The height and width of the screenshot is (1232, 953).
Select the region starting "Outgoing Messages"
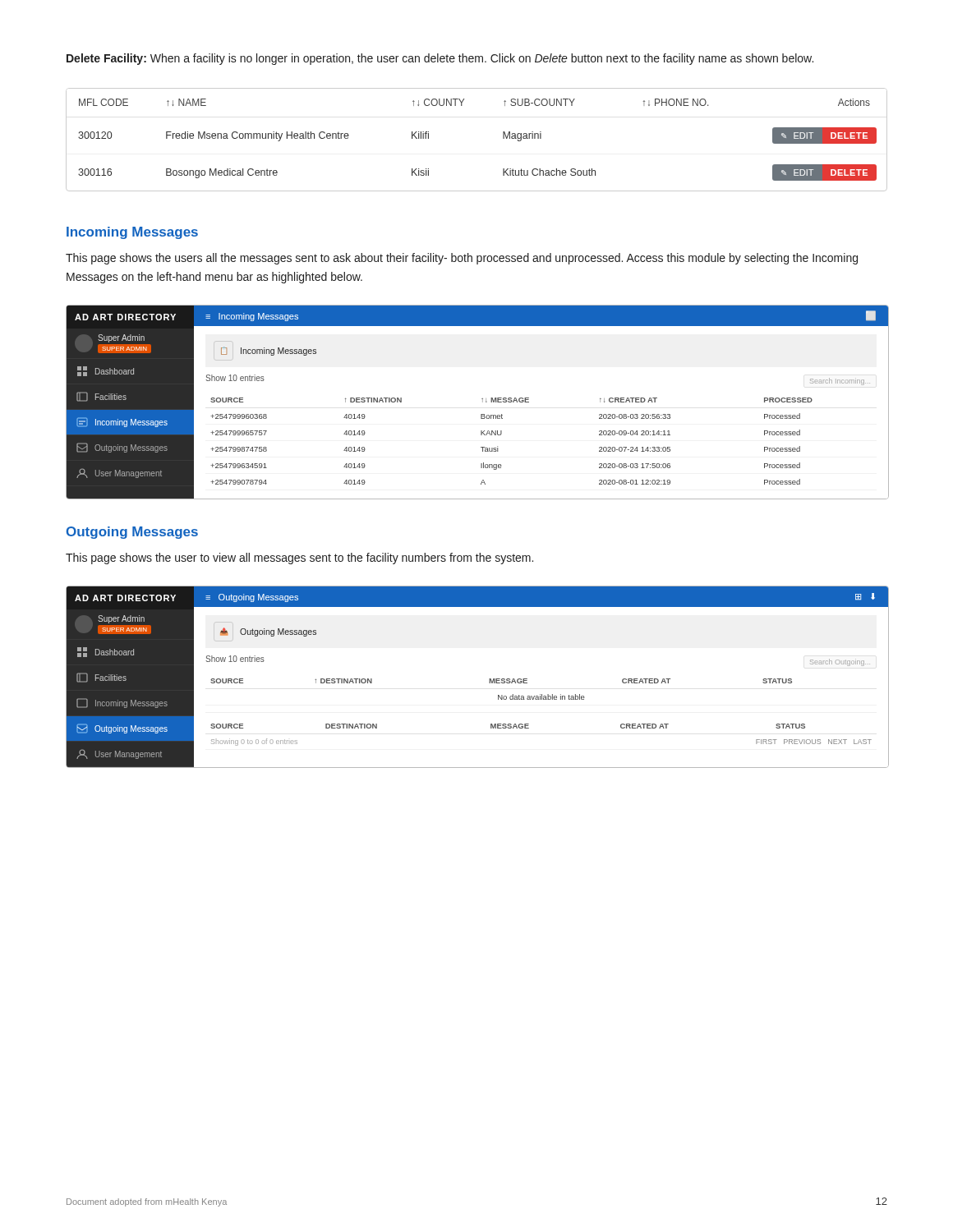click(x=132, y=532)
